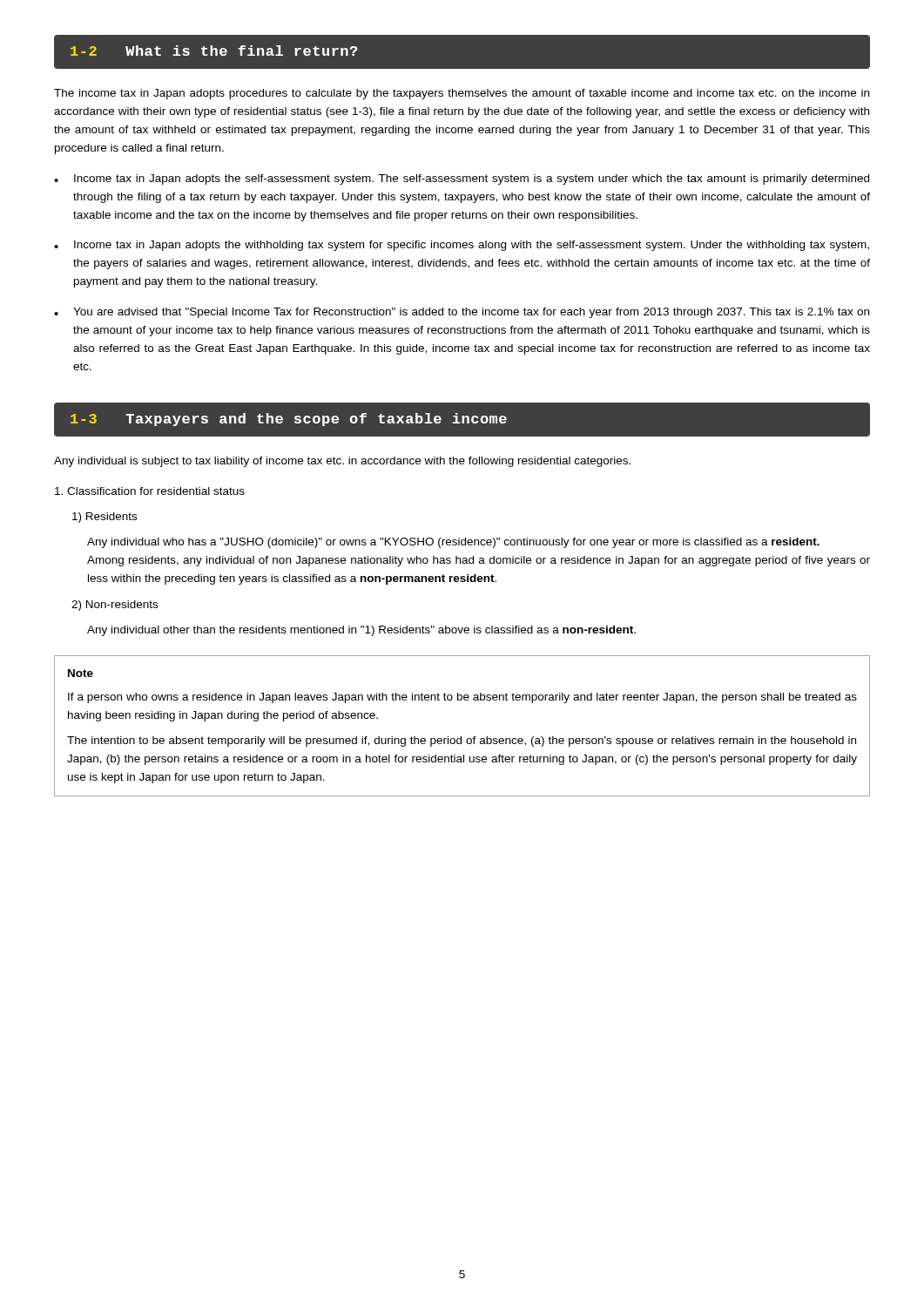This screenshot has width=924, height=1307.
Task: Select the block starting "1-3 Taxpayers and the scope of"
Action: (462, 419)
